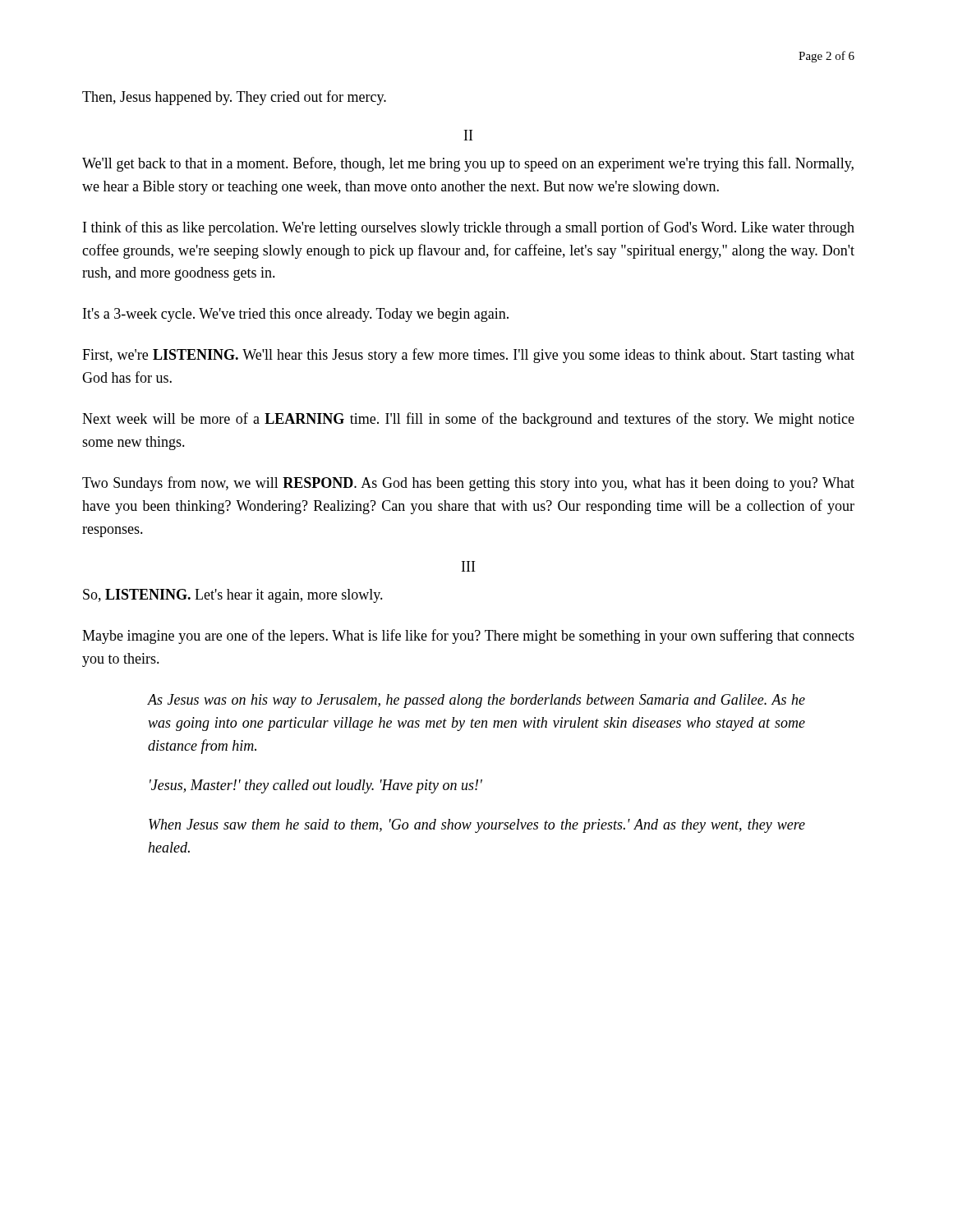The width and height of the screenshot is (953, 1232).
Task: Select the text block that reads "When Jesus saw them"
Action: pyautogui.click(x=476, y=836)
